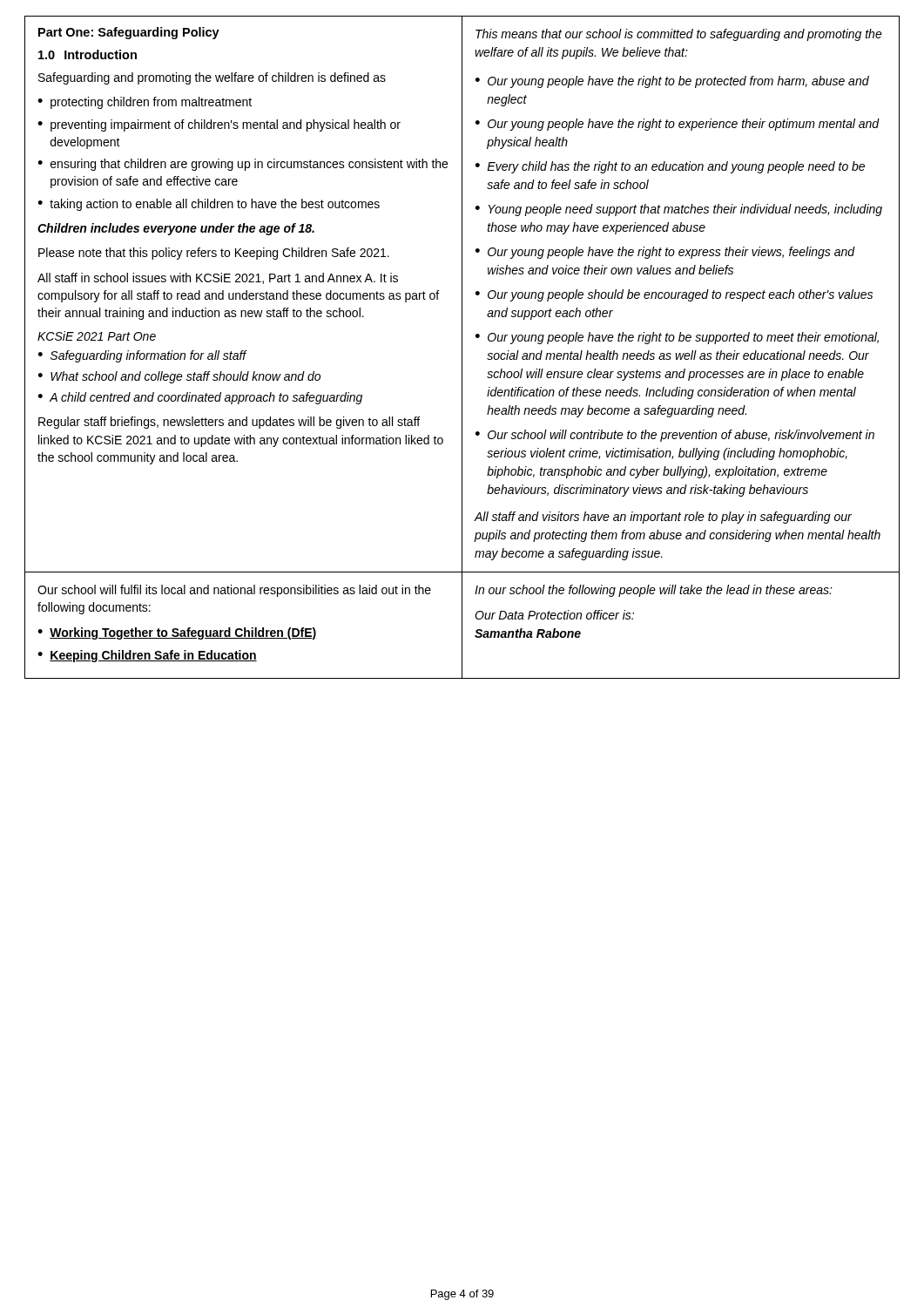The height and width of the screenshot is (1307, 924).
Task: Locate the list item with the text "• ensuring that children are"
Action: pos(243,173)
